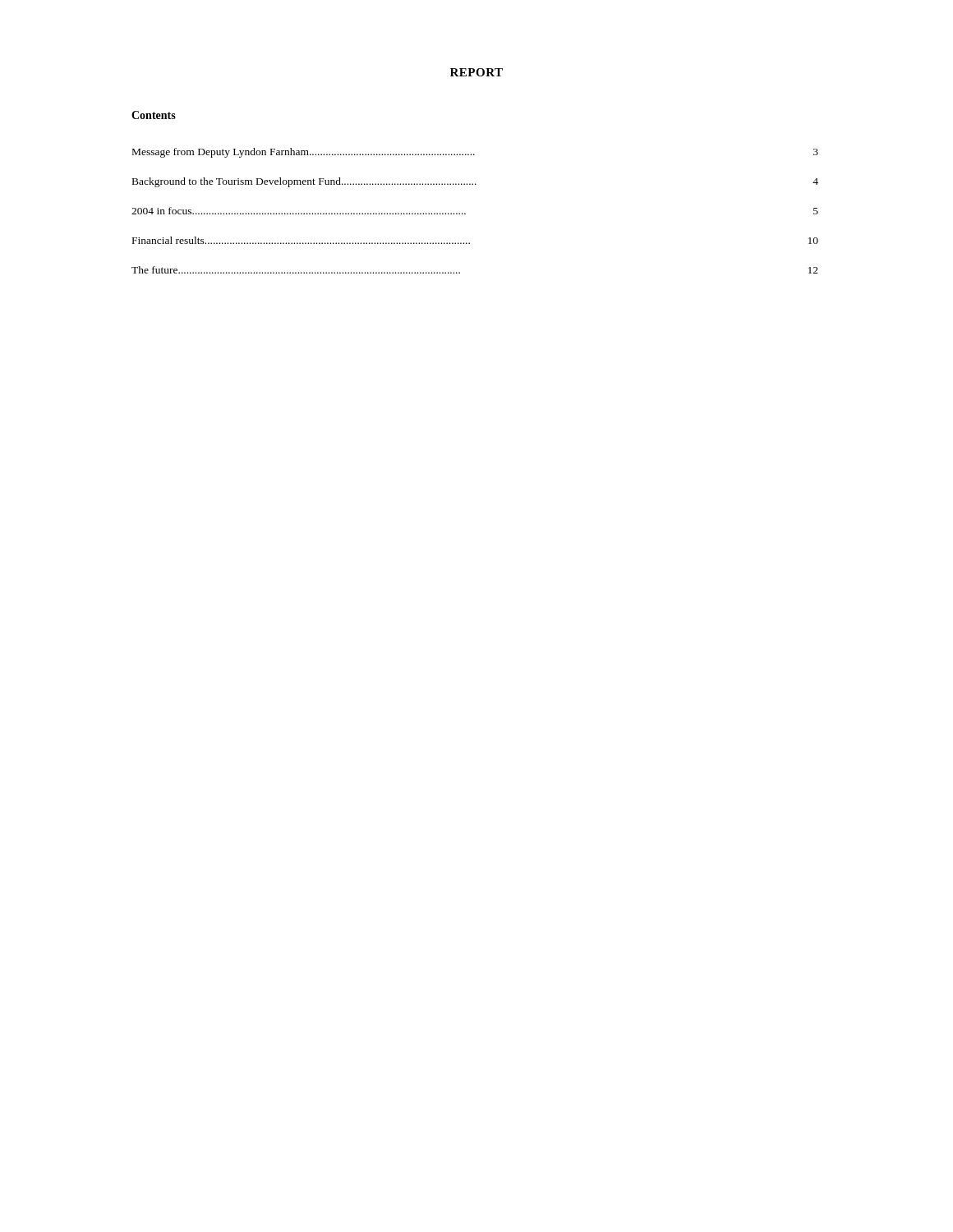
Task: Point to the passage starting "Background to the Tourism"
Action: click(x=476, y=181)
